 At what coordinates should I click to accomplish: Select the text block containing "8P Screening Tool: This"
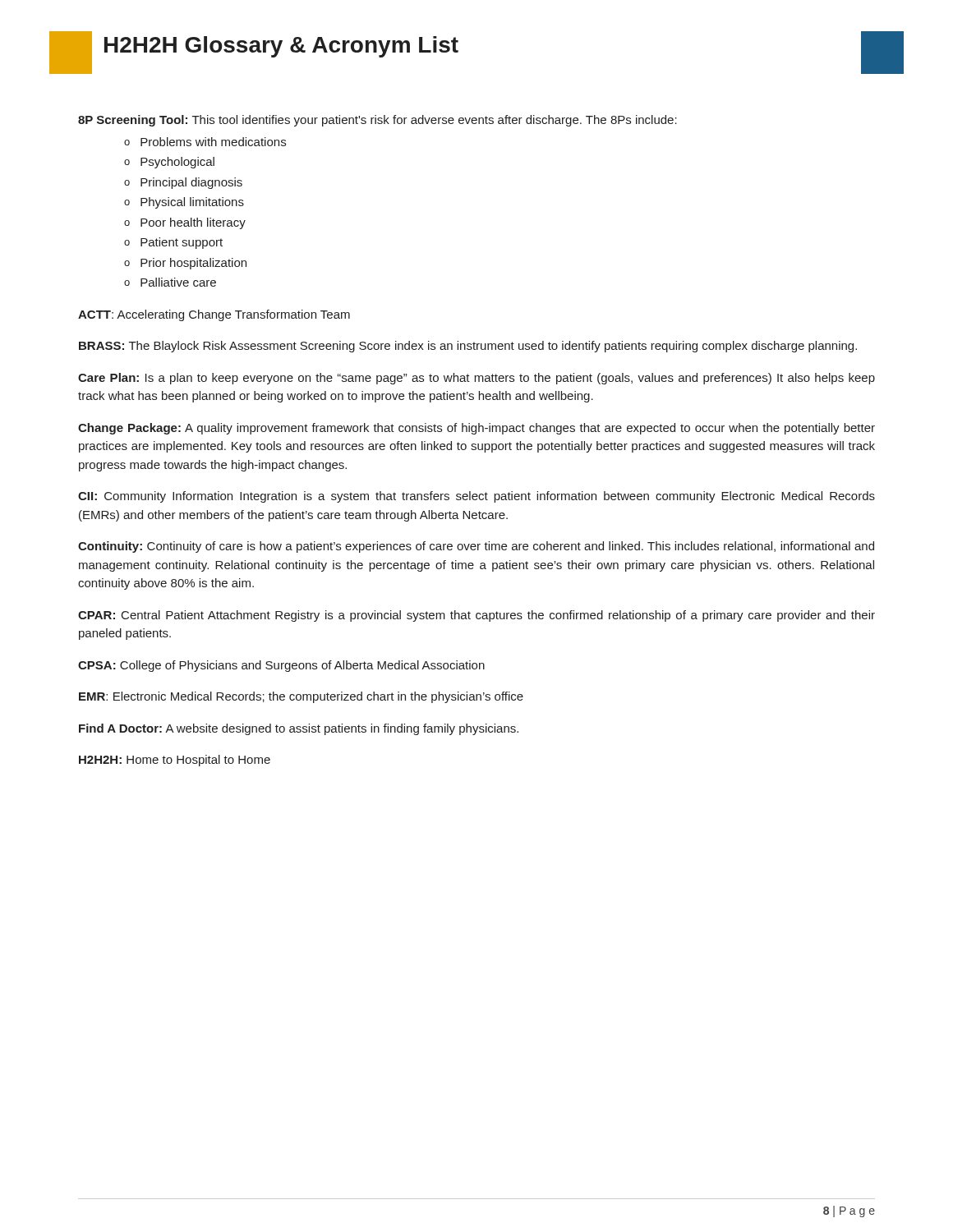(378, 121)
